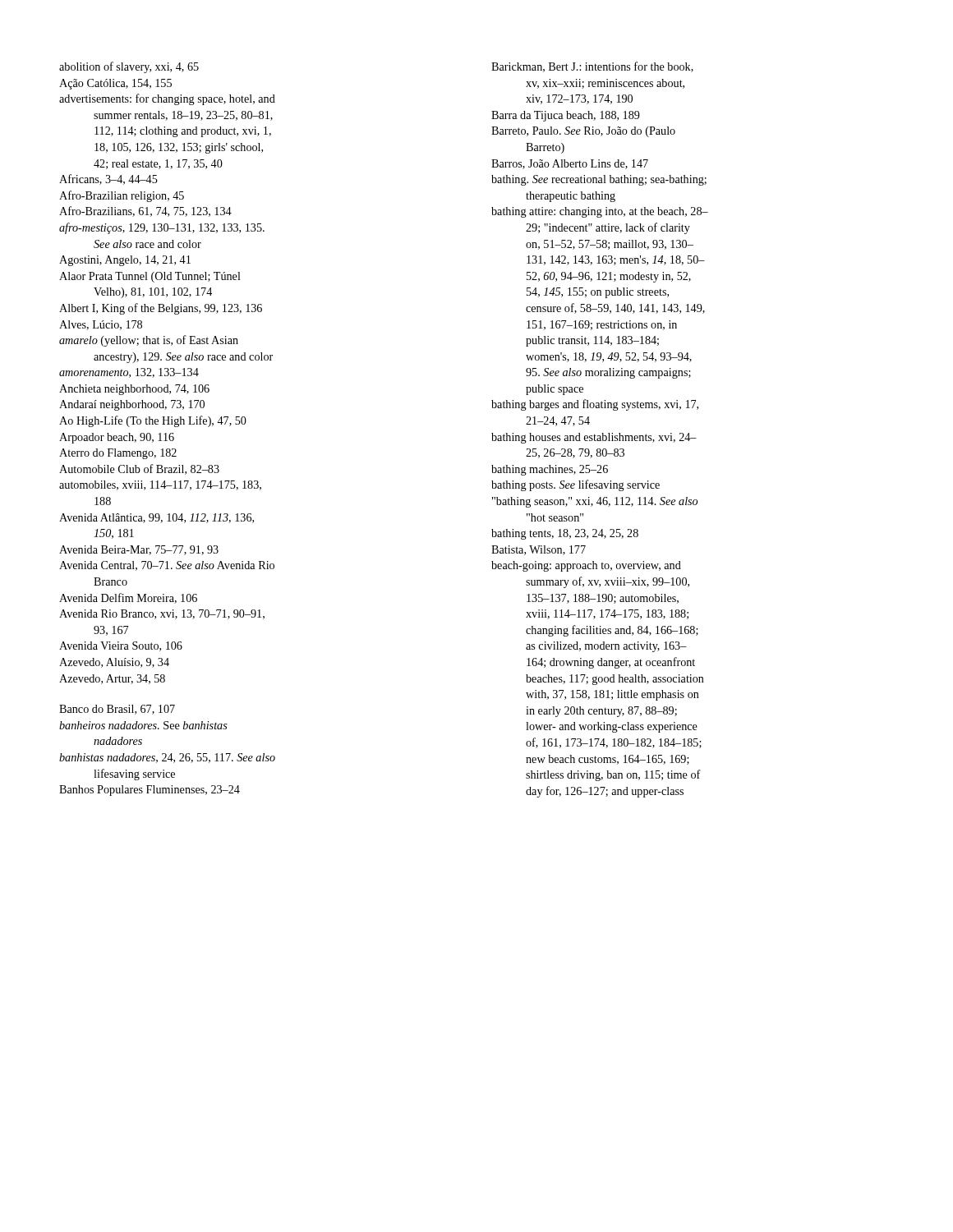
Task: Navigate to the text starting "banheiros nadadores. See"
Action: pos(143,725)
